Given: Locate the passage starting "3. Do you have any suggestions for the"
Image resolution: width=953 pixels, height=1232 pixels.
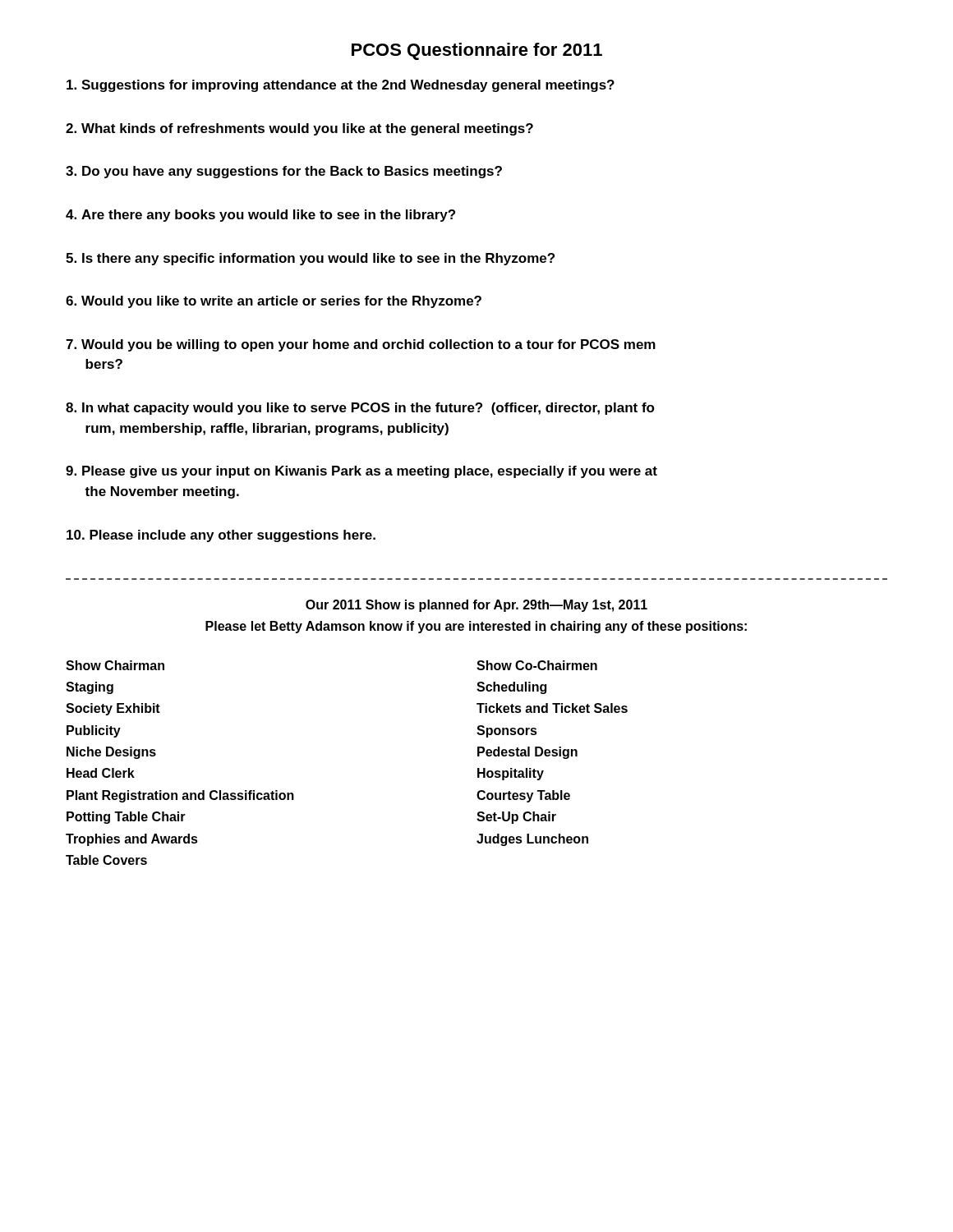Looking at the screenshot, I should [x=284, y=171].
